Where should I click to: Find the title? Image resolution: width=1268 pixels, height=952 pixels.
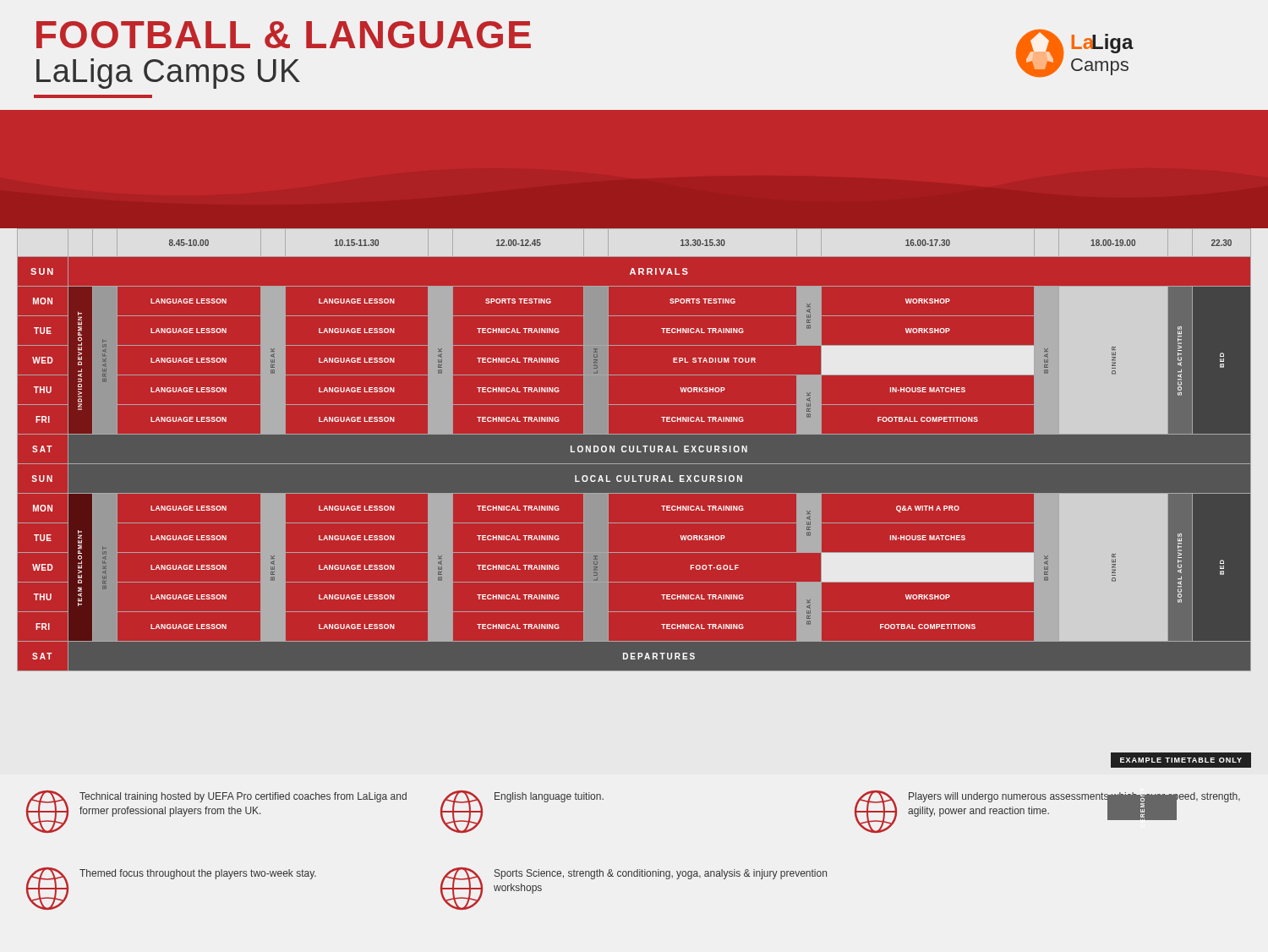click(x=283, y=52)
